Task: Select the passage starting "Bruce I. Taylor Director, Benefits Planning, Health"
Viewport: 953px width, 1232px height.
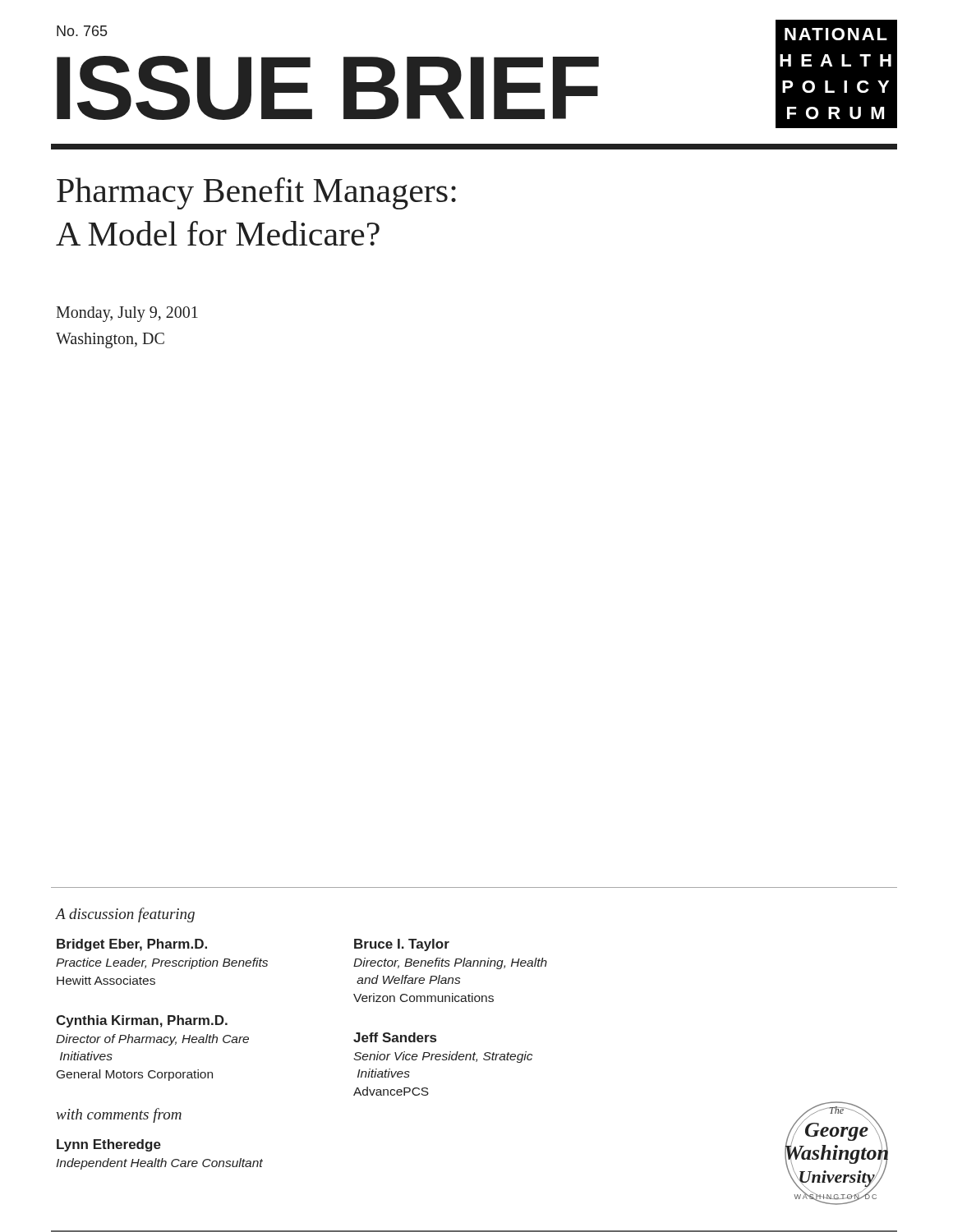Action: [493, 972]
